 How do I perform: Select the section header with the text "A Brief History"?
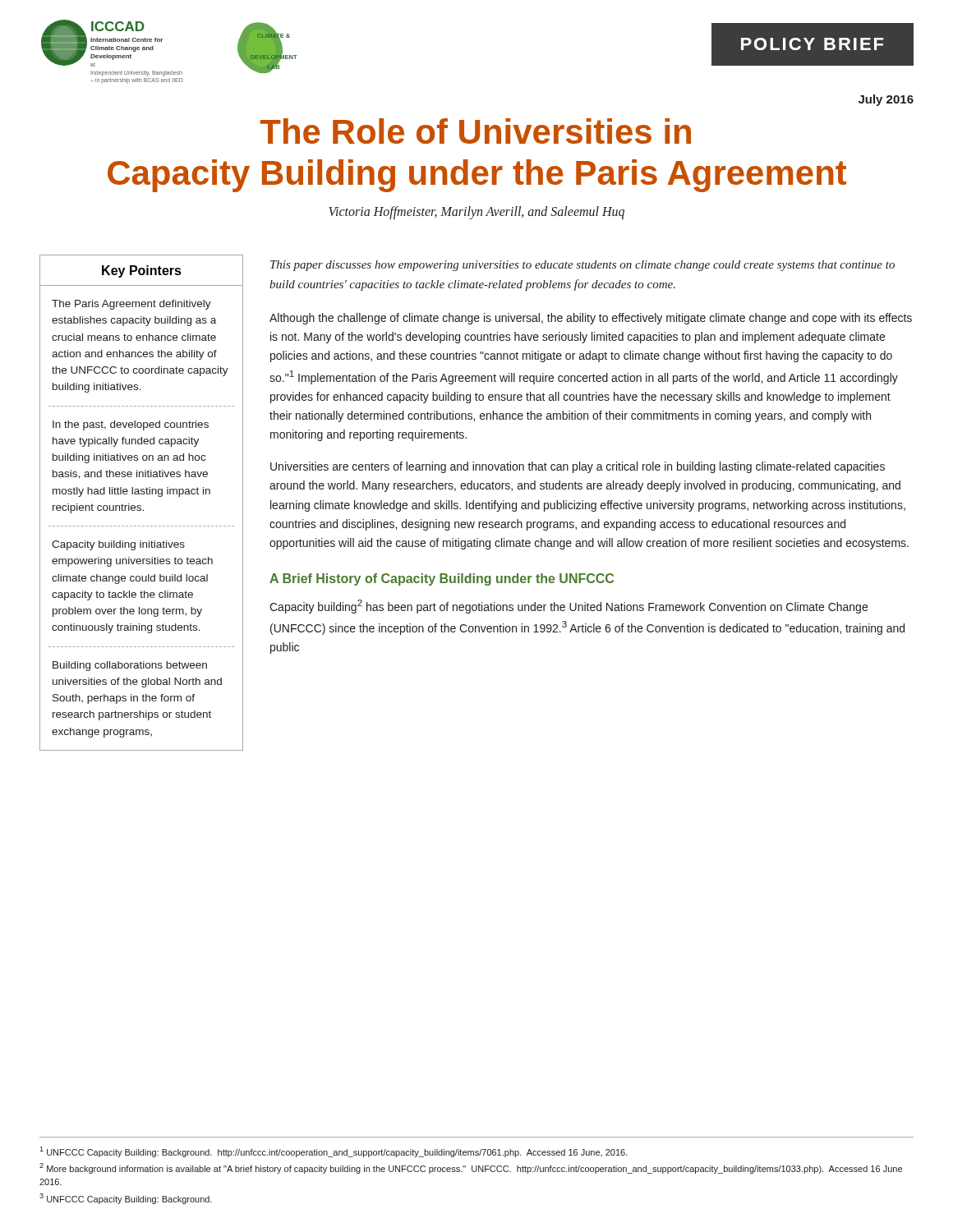[442, 578]
